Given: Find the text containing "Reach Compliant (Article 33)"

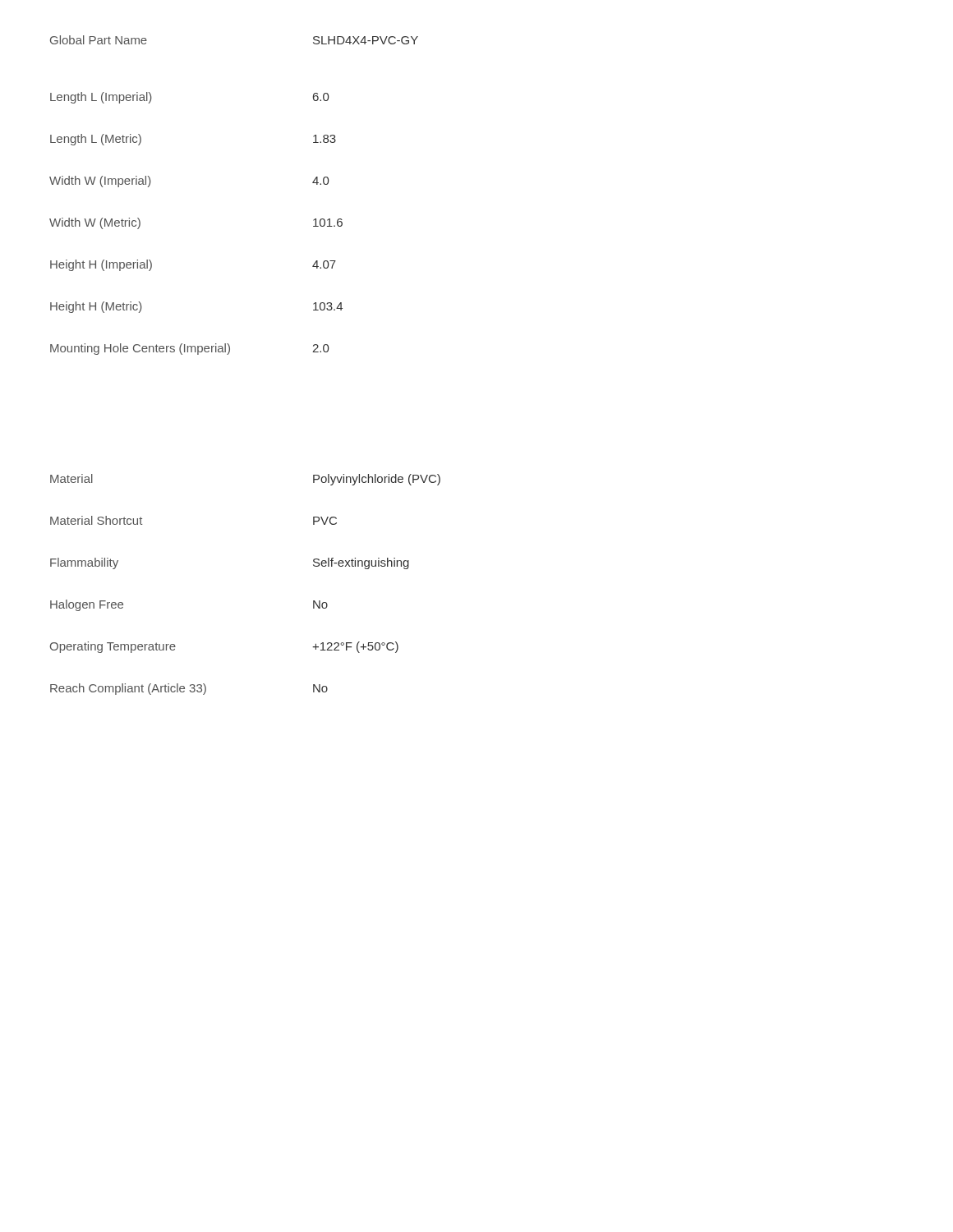Looking at the screenshot, I should pyautogui.click(x=128, y=688).
